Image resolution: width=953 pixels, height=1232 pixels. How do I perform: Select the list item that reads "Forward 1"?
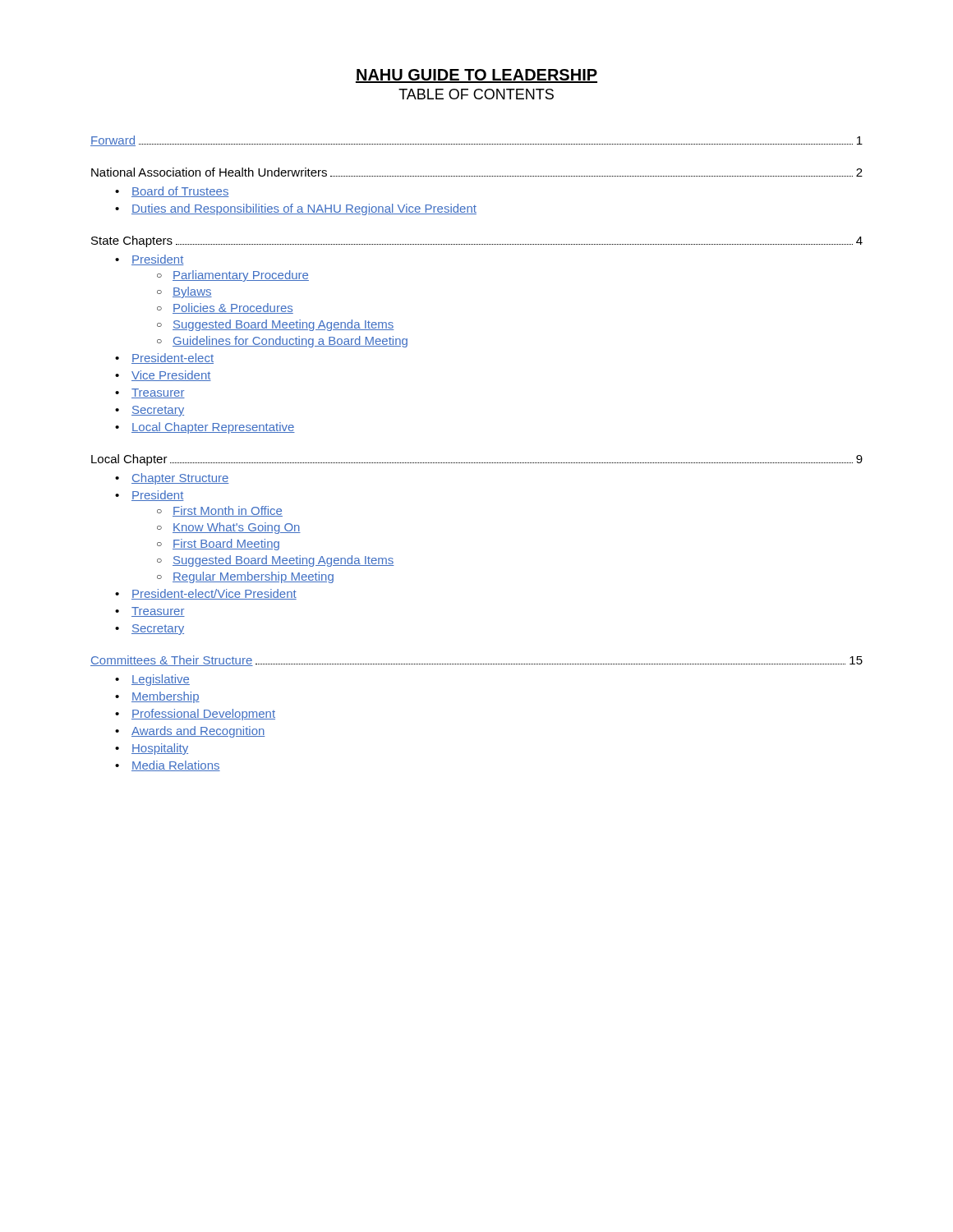point(476,140)
